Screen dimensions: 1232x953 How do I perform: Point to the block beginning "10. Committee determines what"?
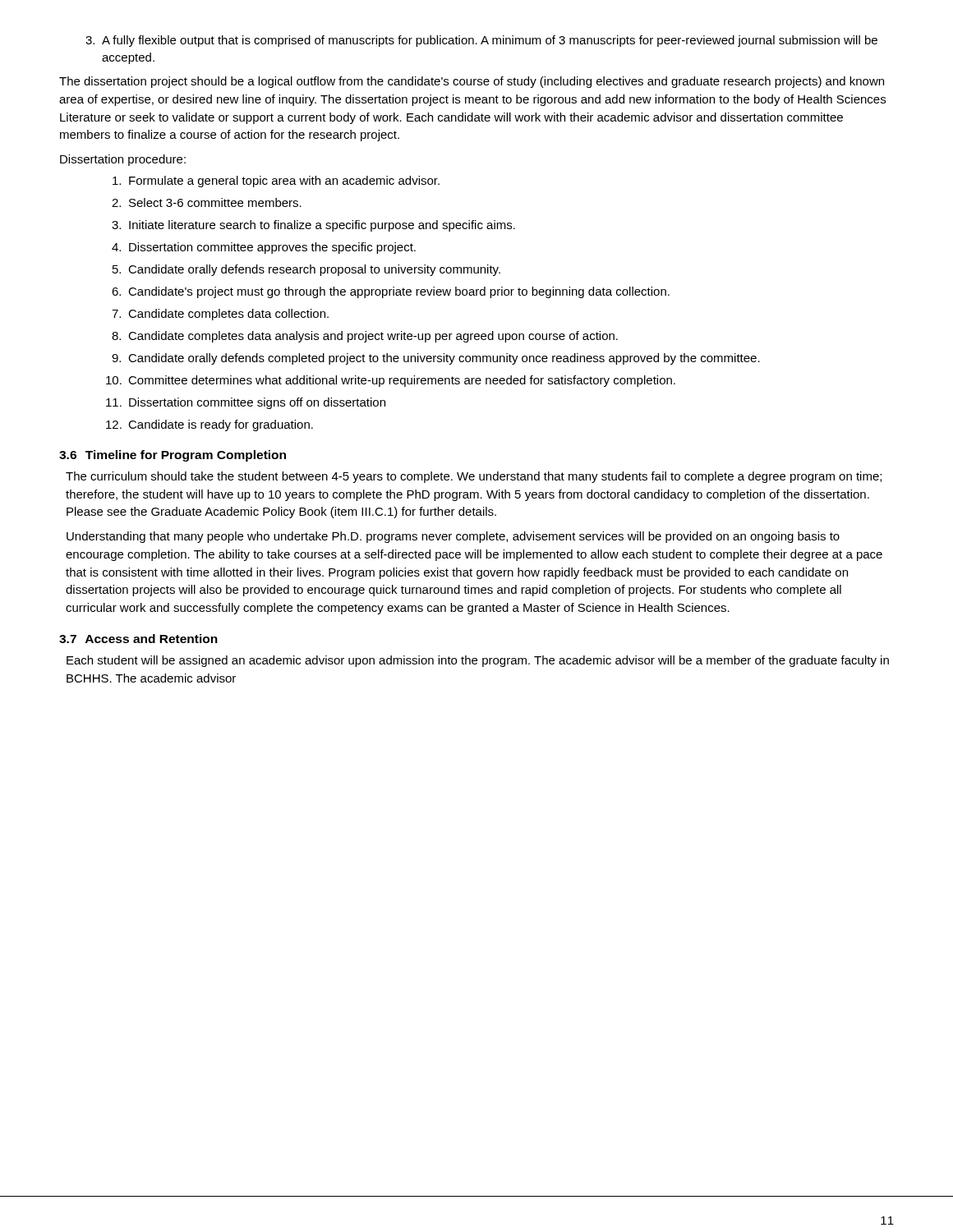pos(490,380)
